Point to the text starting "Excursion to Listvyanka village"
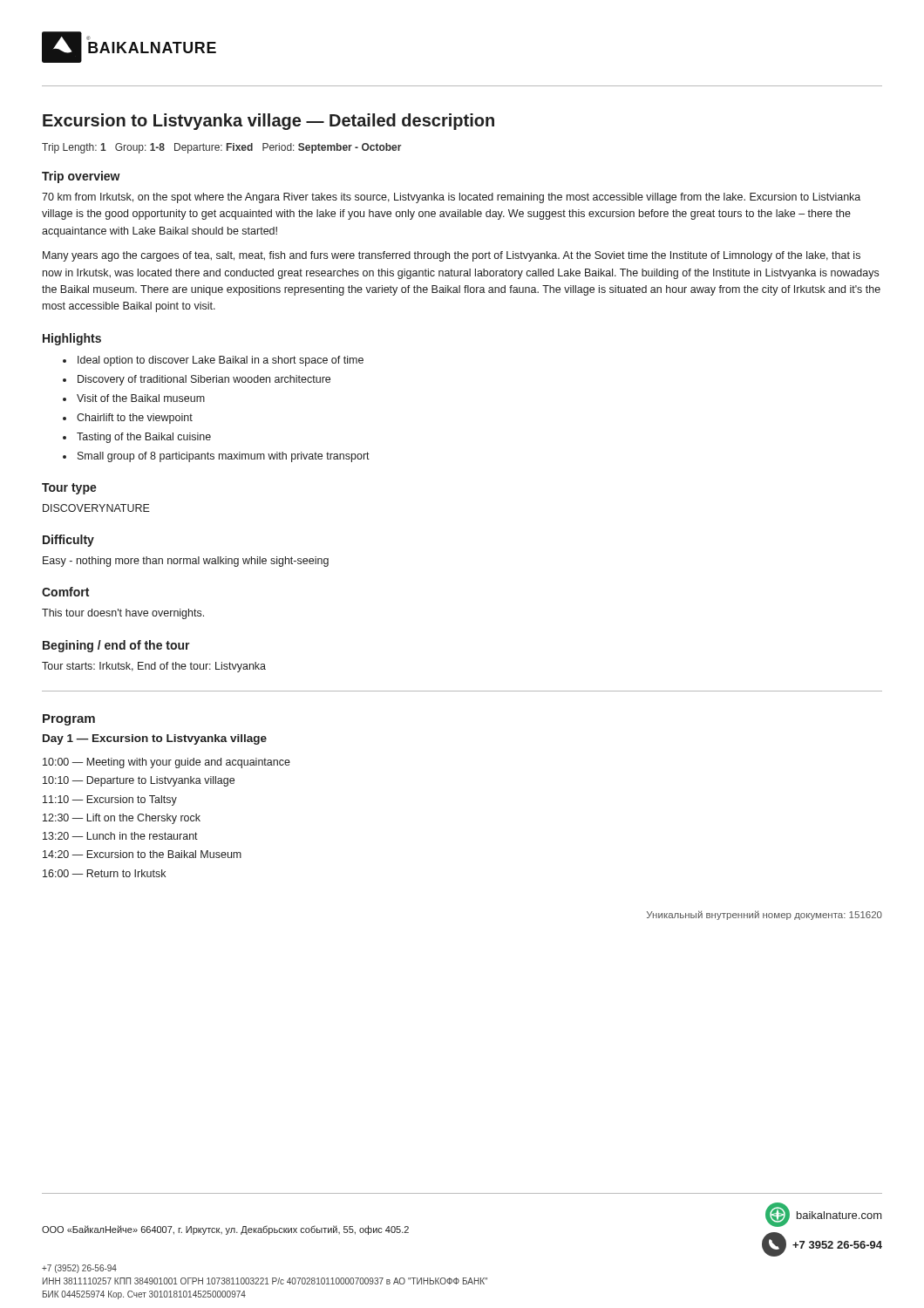This screenshot has height=1308, width=924. 269,120
